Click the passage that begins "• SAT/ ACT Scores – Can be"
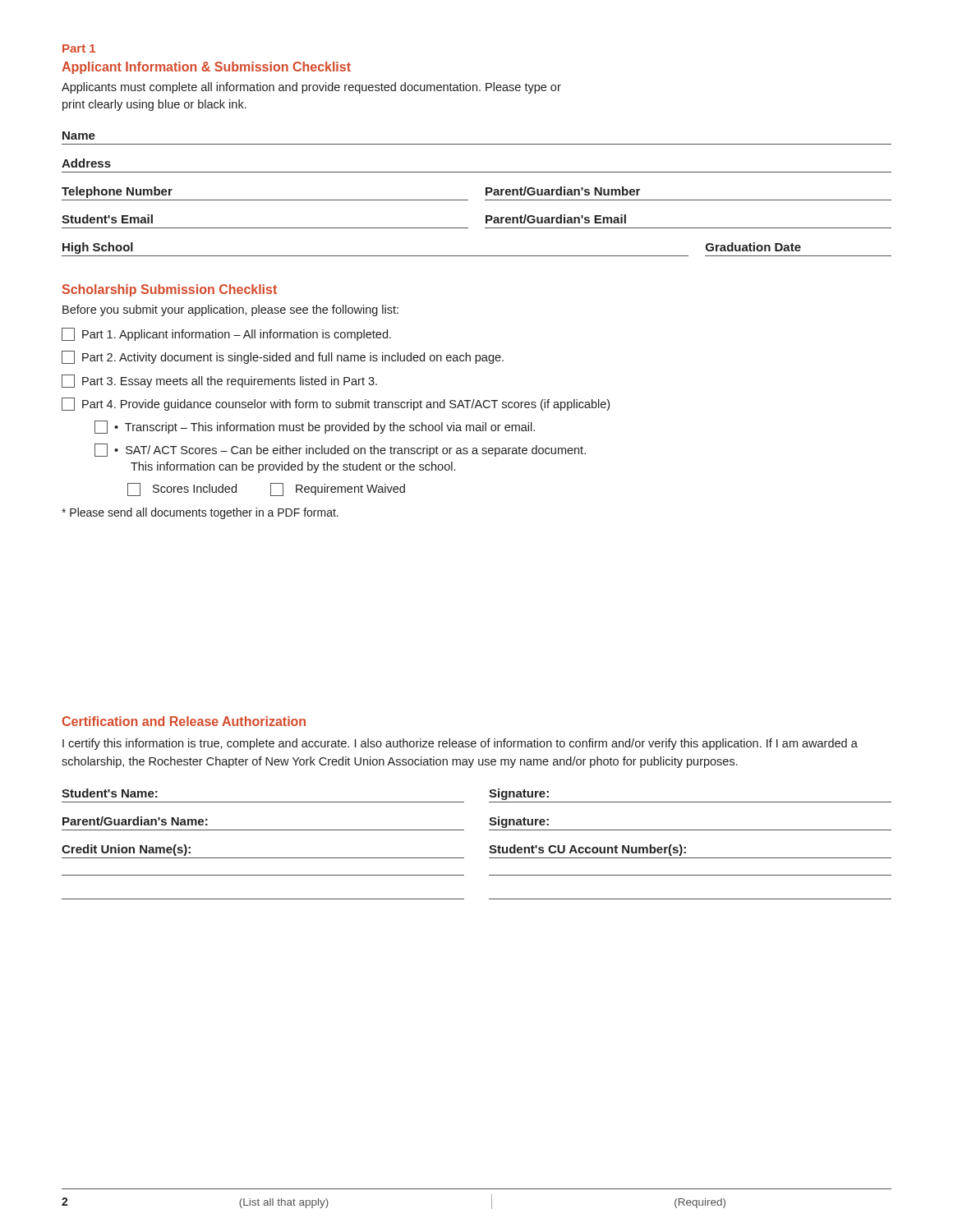The image size is (953, 1232). pos(341,458)
